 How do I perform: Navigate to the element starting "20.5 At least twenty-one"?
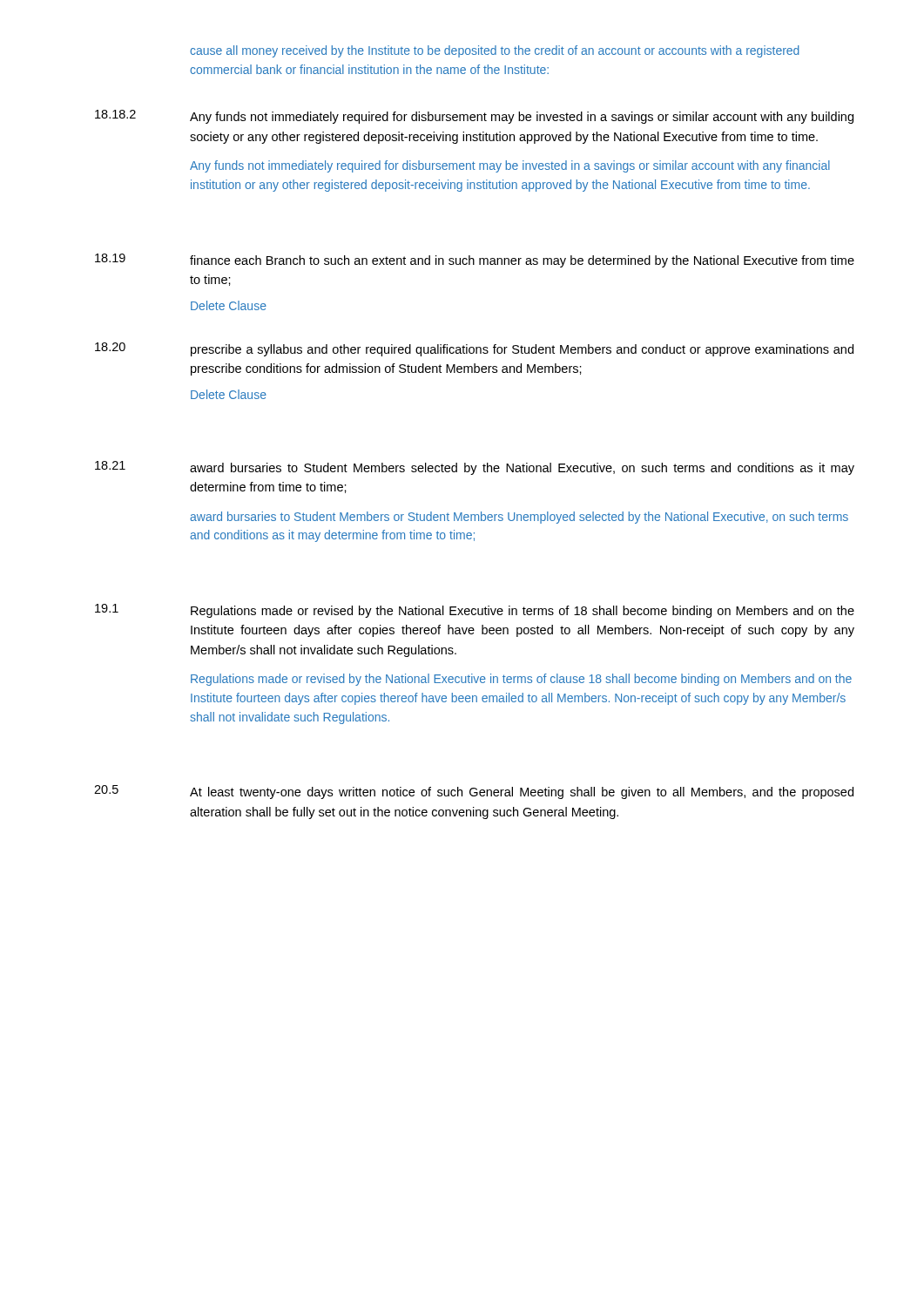[x=474, y=802]
